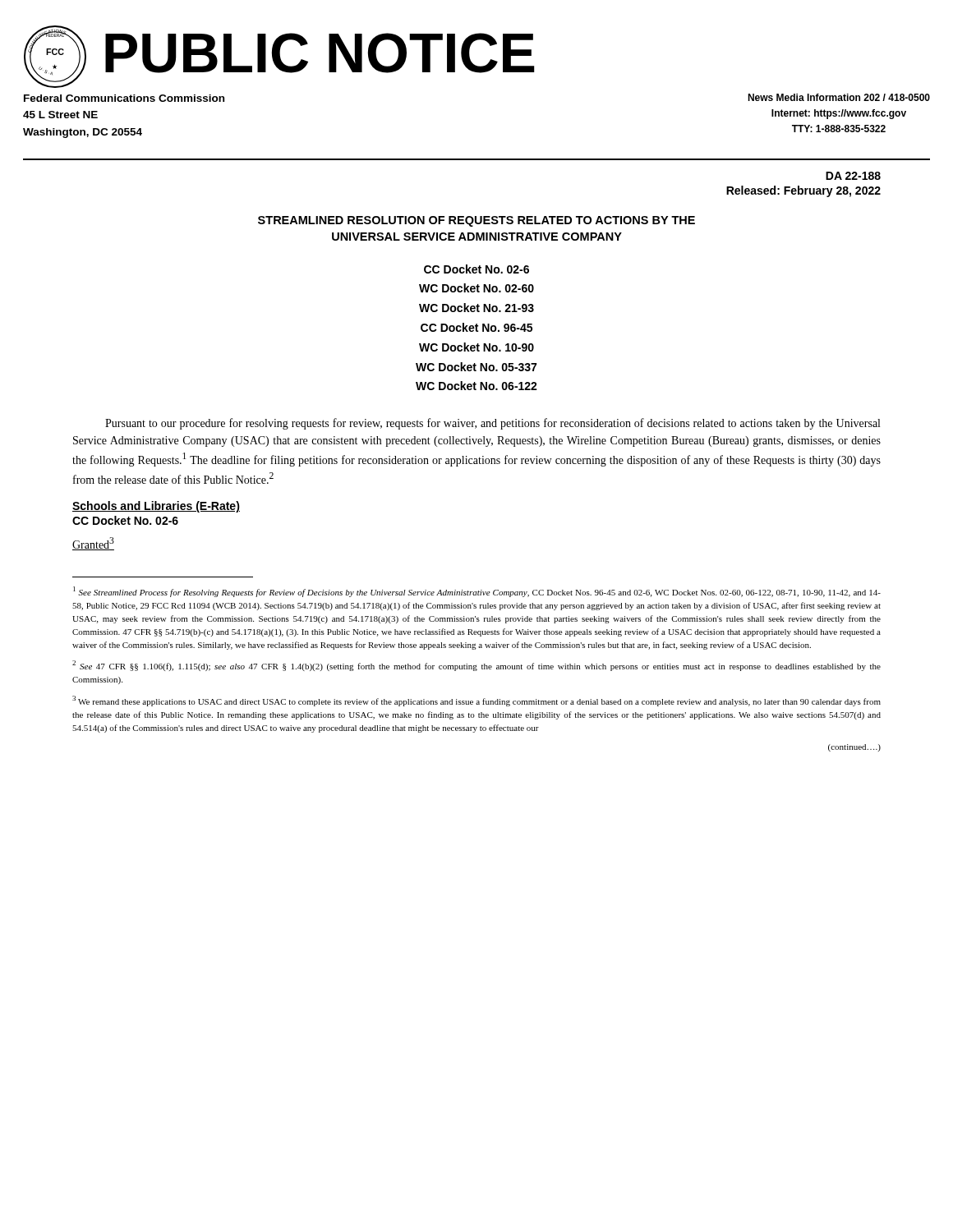Click on the section header containing "Schools and Libraries (E-Rate)"

pos(156,506)
